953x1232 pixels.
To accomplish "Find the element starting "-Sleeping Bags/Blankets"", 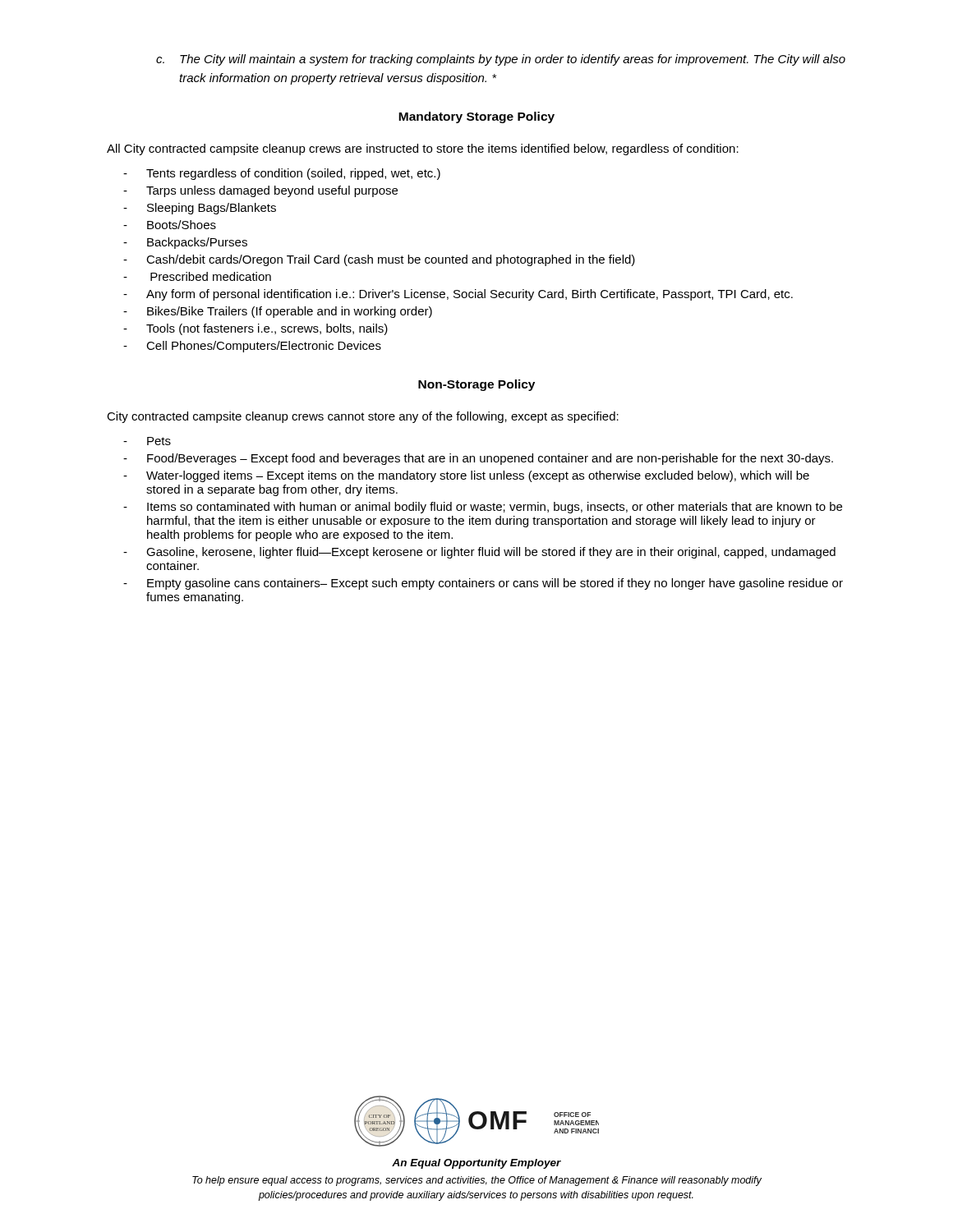I will [x=200, y=209].
